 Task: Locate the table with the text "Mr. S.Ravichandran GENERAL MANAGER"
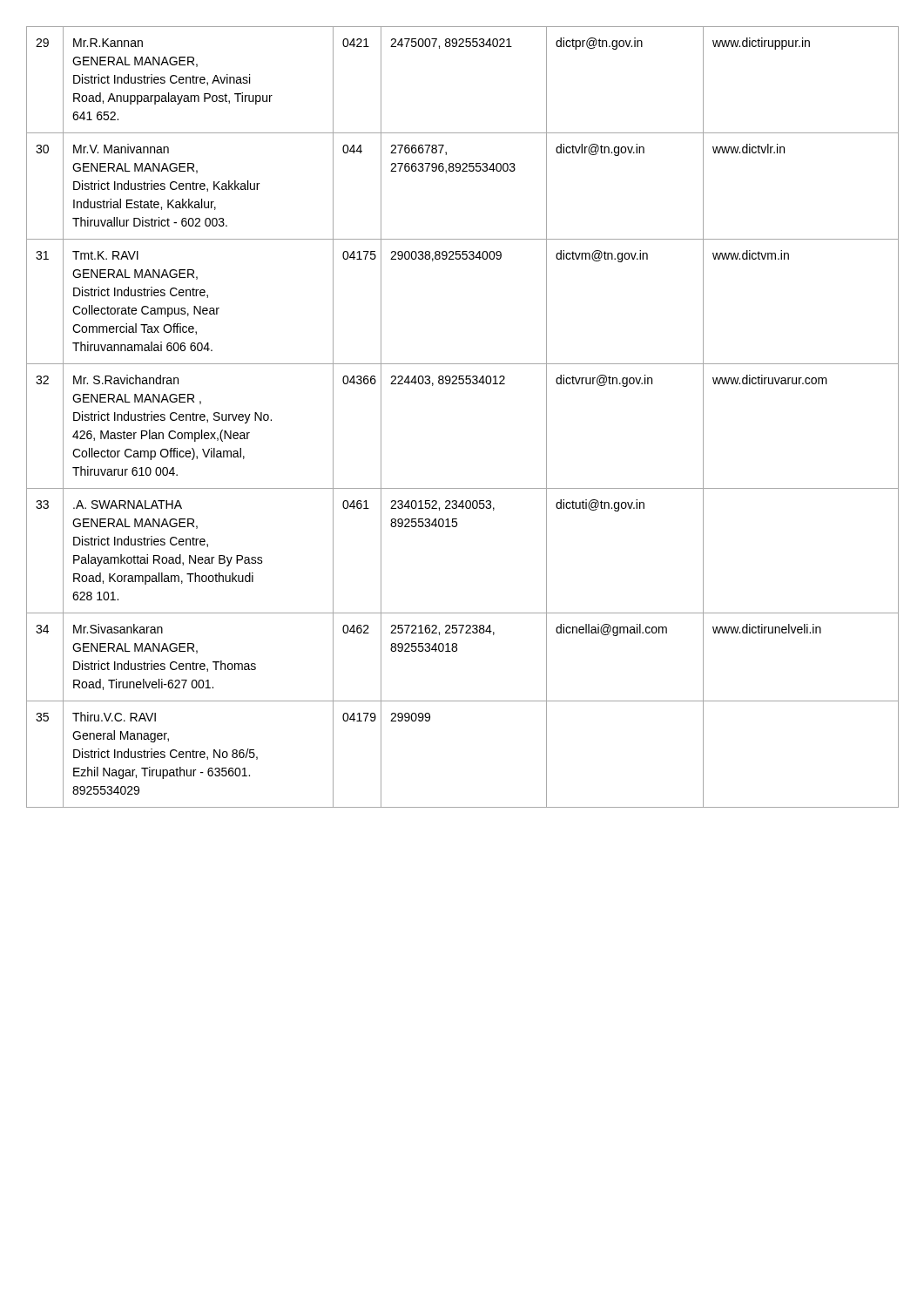(462, 417)
